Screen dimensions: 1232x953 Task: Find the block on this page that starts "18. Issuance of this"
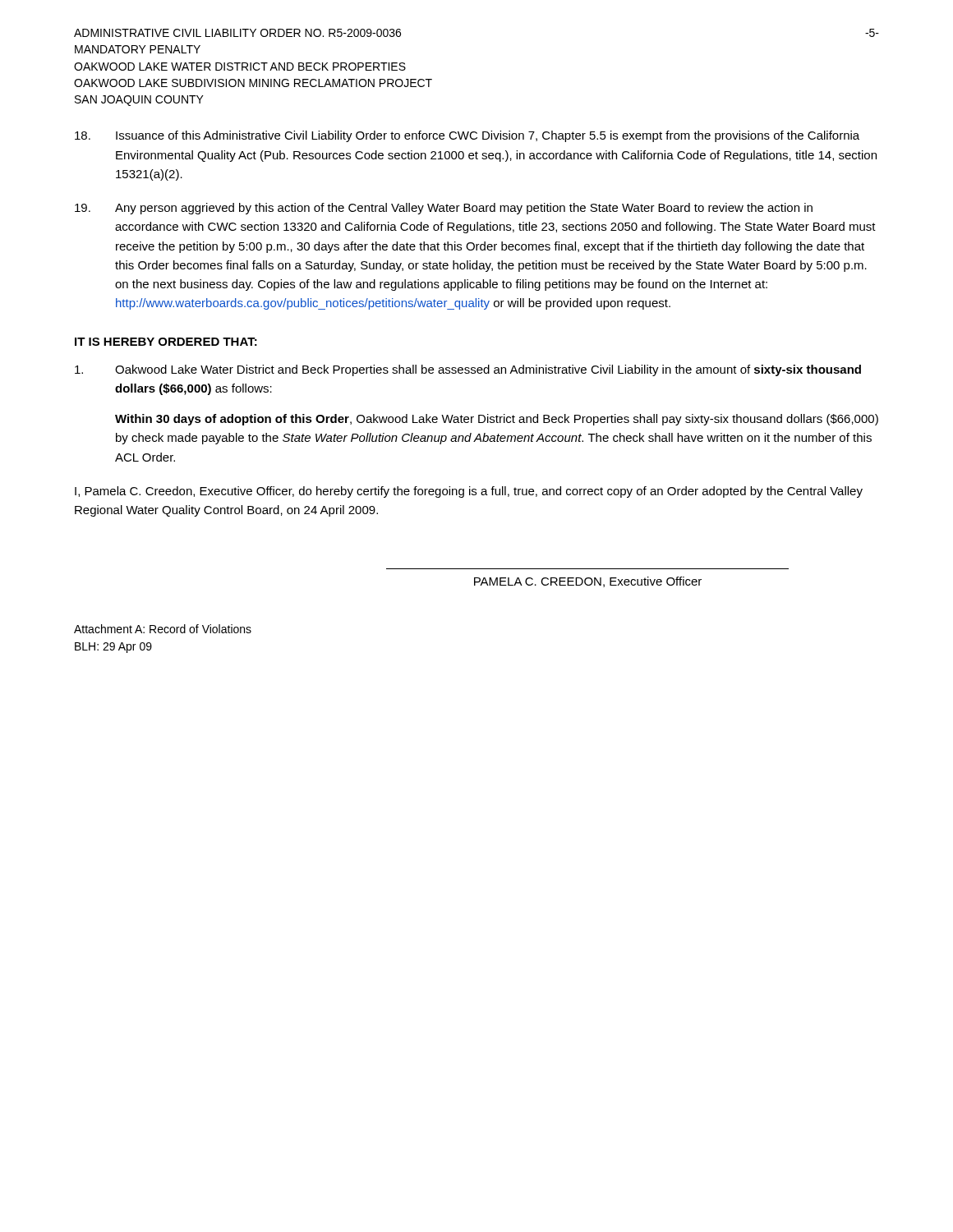476,155
